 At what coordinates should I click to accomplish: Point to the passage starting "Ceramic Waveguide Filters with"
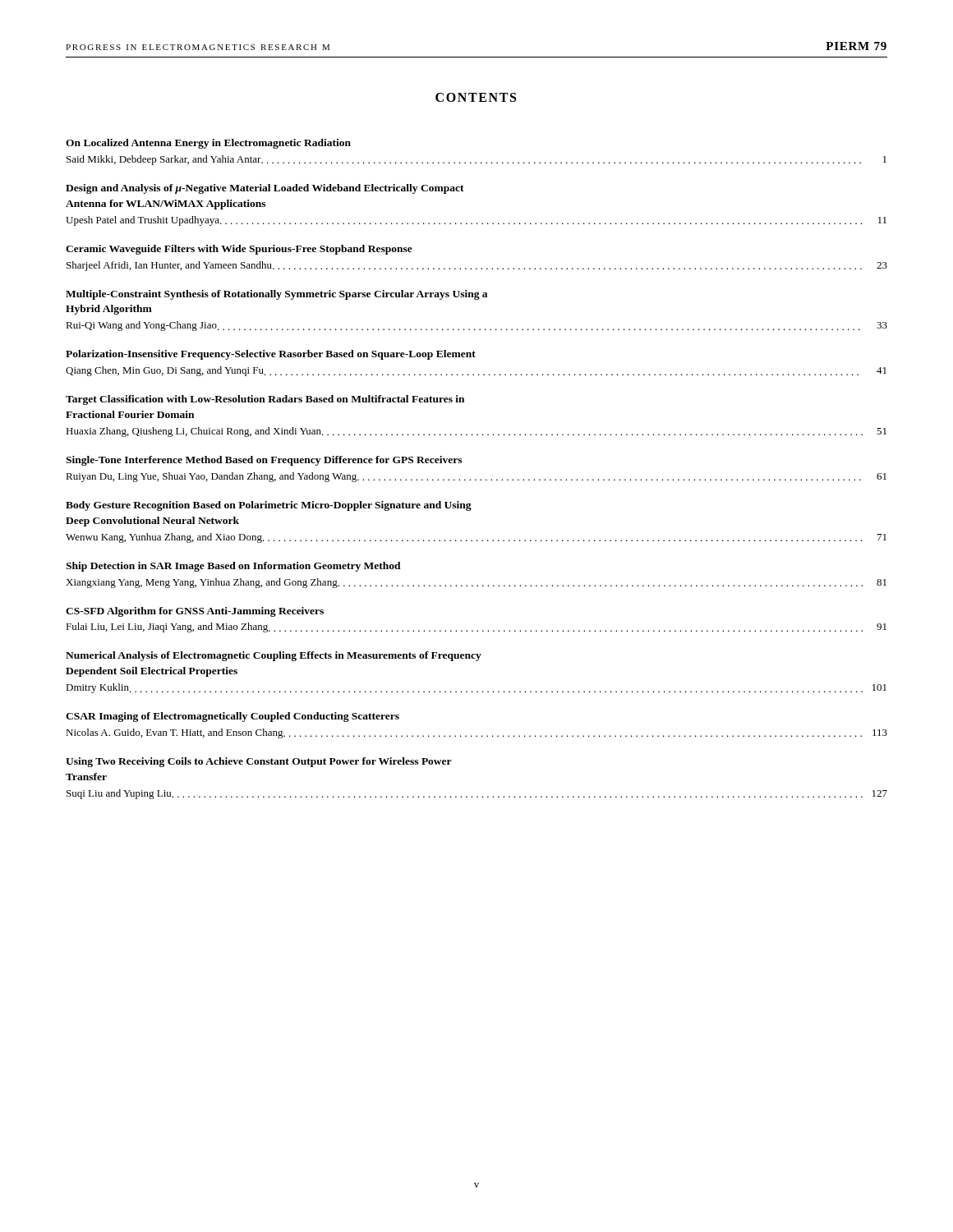coord(476,256)
